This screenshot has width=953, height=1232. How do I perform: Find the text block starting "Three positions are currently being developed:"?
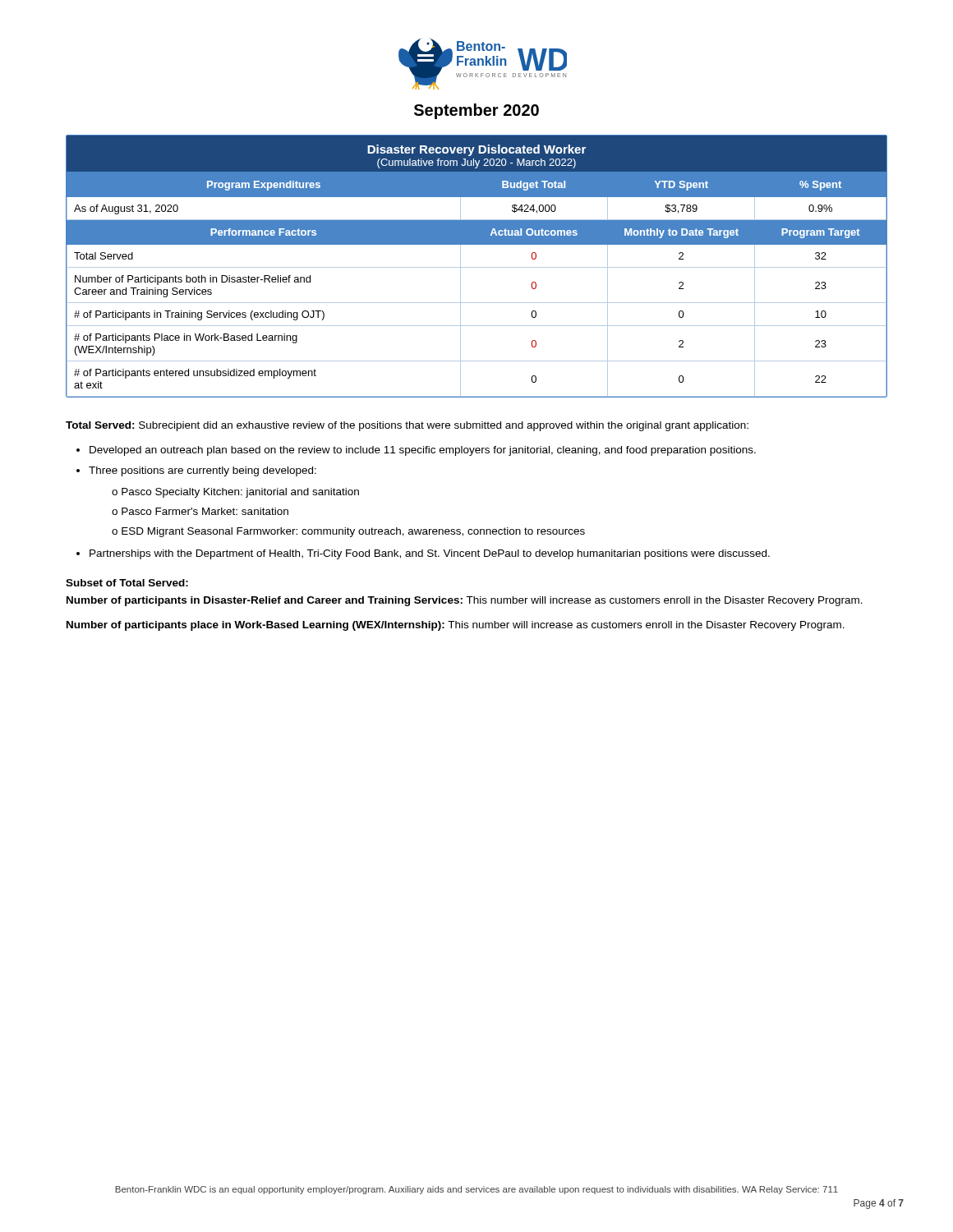203,471
